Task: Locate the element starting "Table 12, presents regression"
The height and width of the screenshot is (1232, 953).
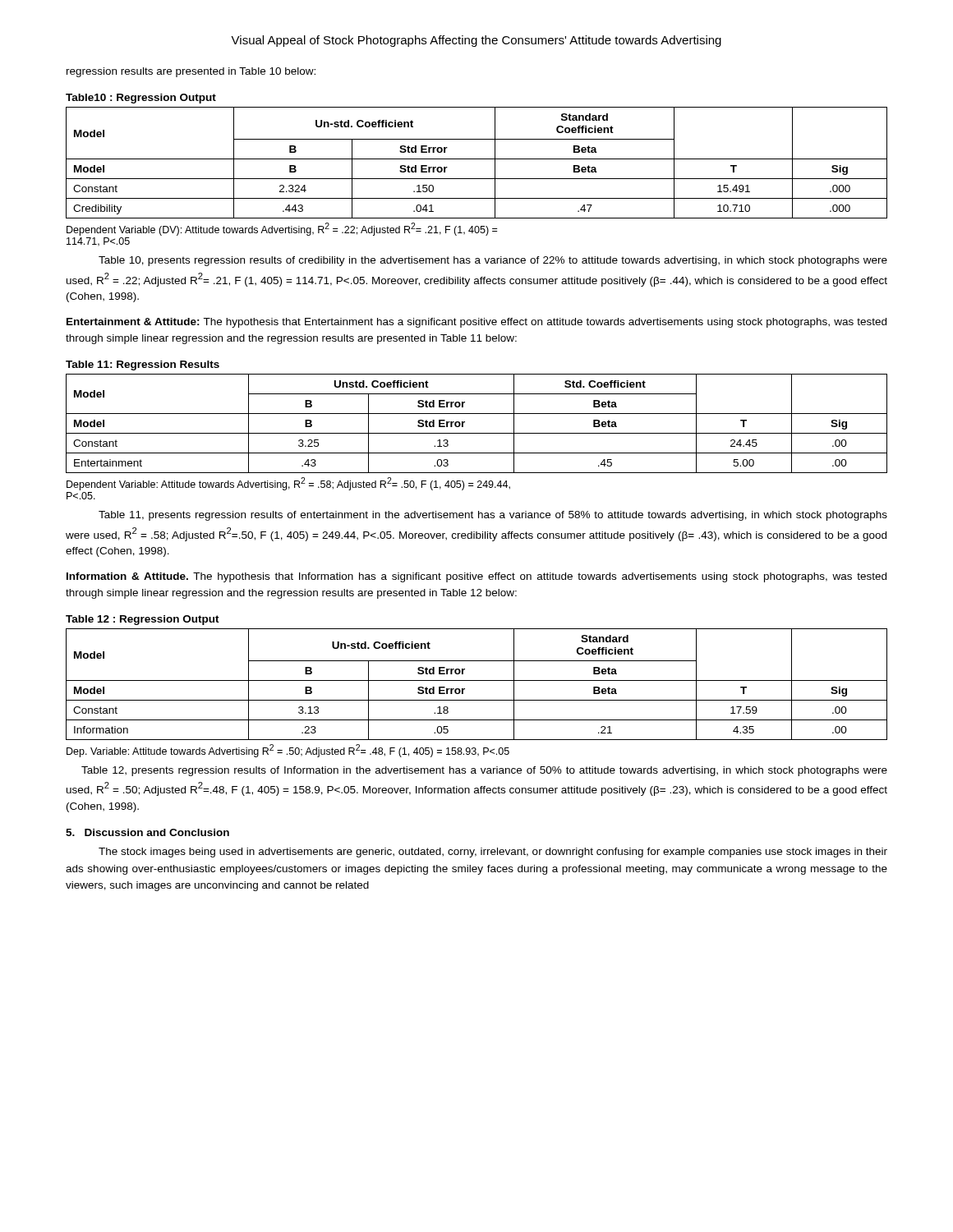Action: tap(476, 788)
